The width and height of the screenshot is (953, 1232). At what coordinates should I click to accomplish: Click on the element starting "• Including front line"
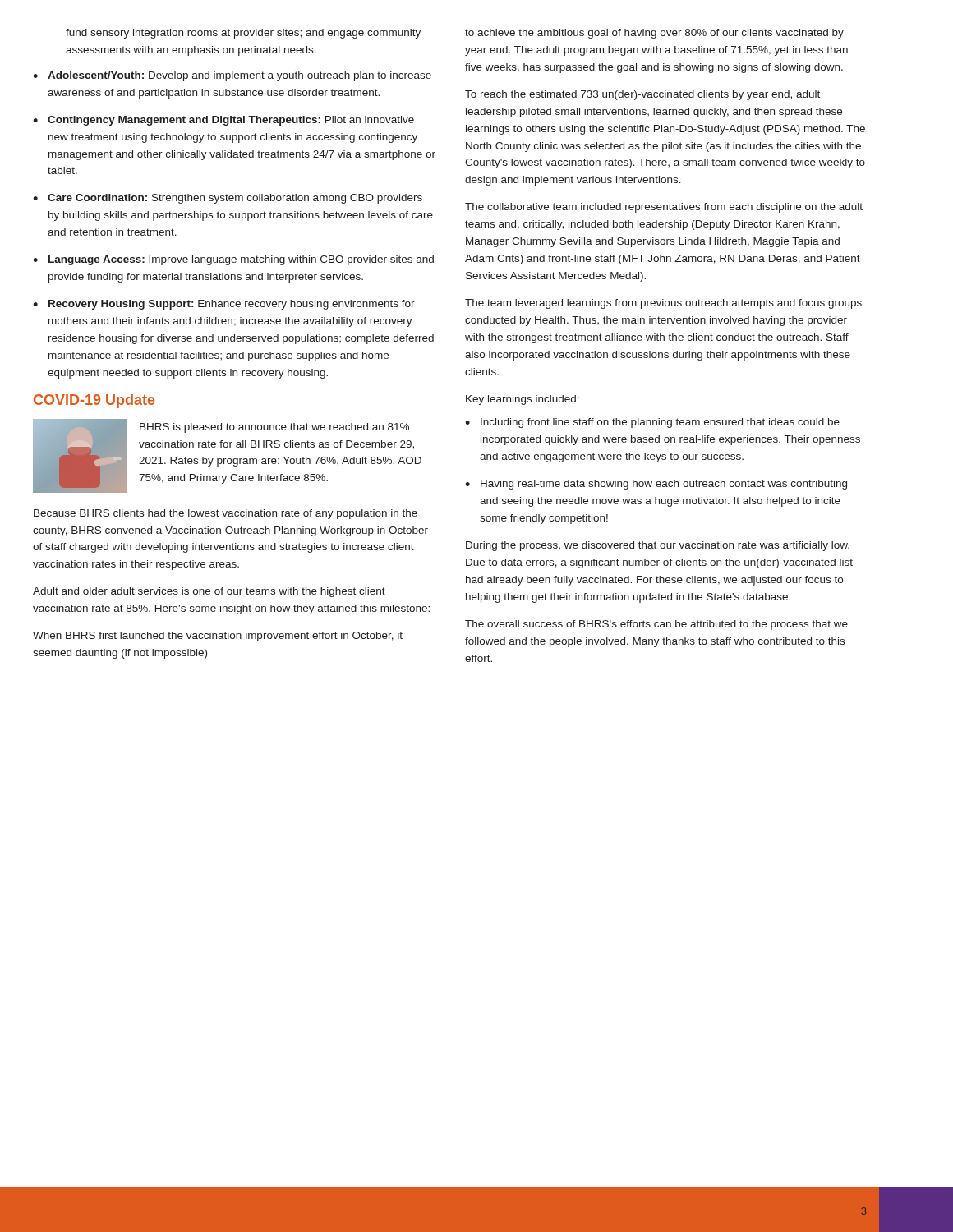tap(666, 440)
